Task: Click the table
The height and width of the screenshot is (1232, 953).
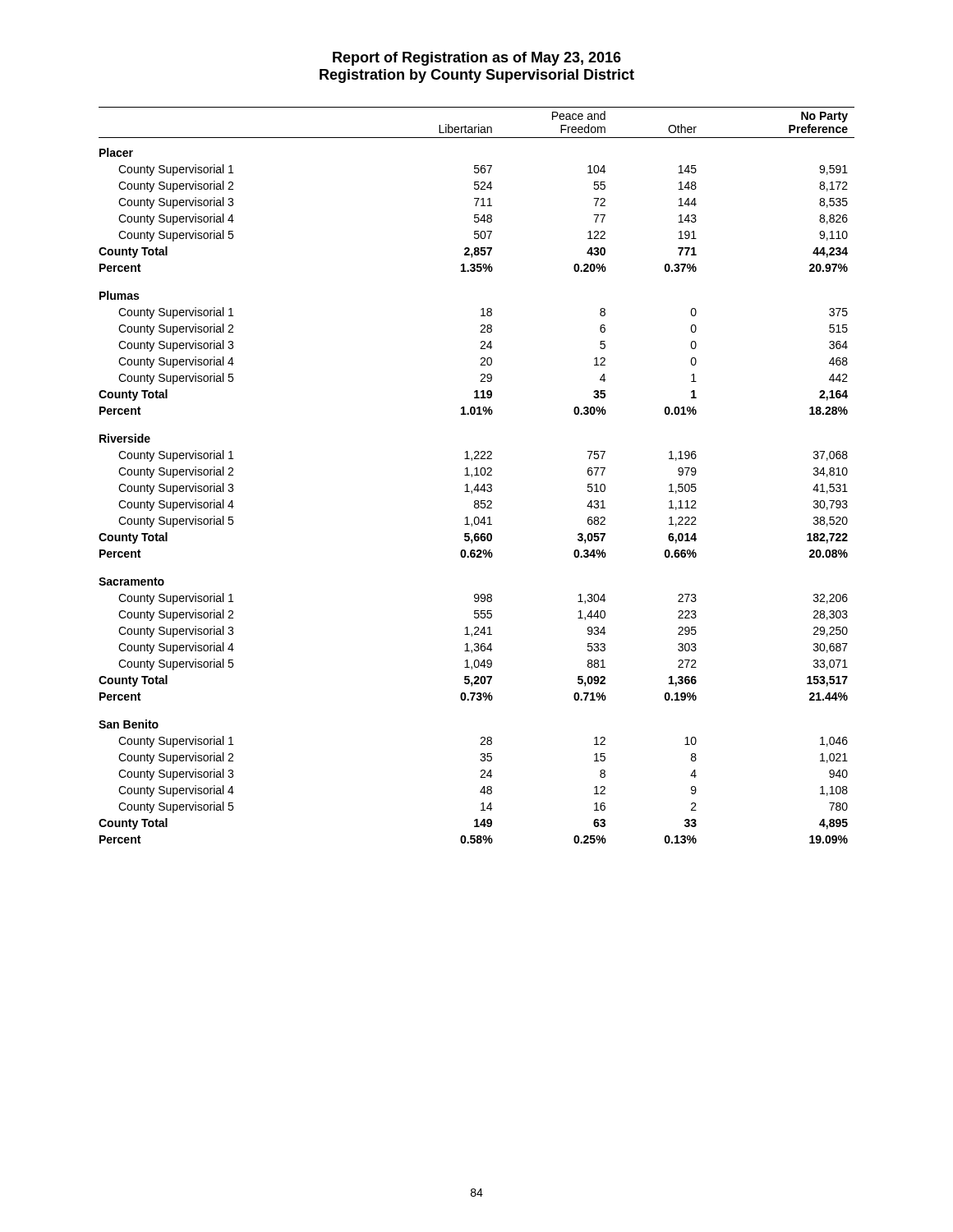Action: (476, 477)
